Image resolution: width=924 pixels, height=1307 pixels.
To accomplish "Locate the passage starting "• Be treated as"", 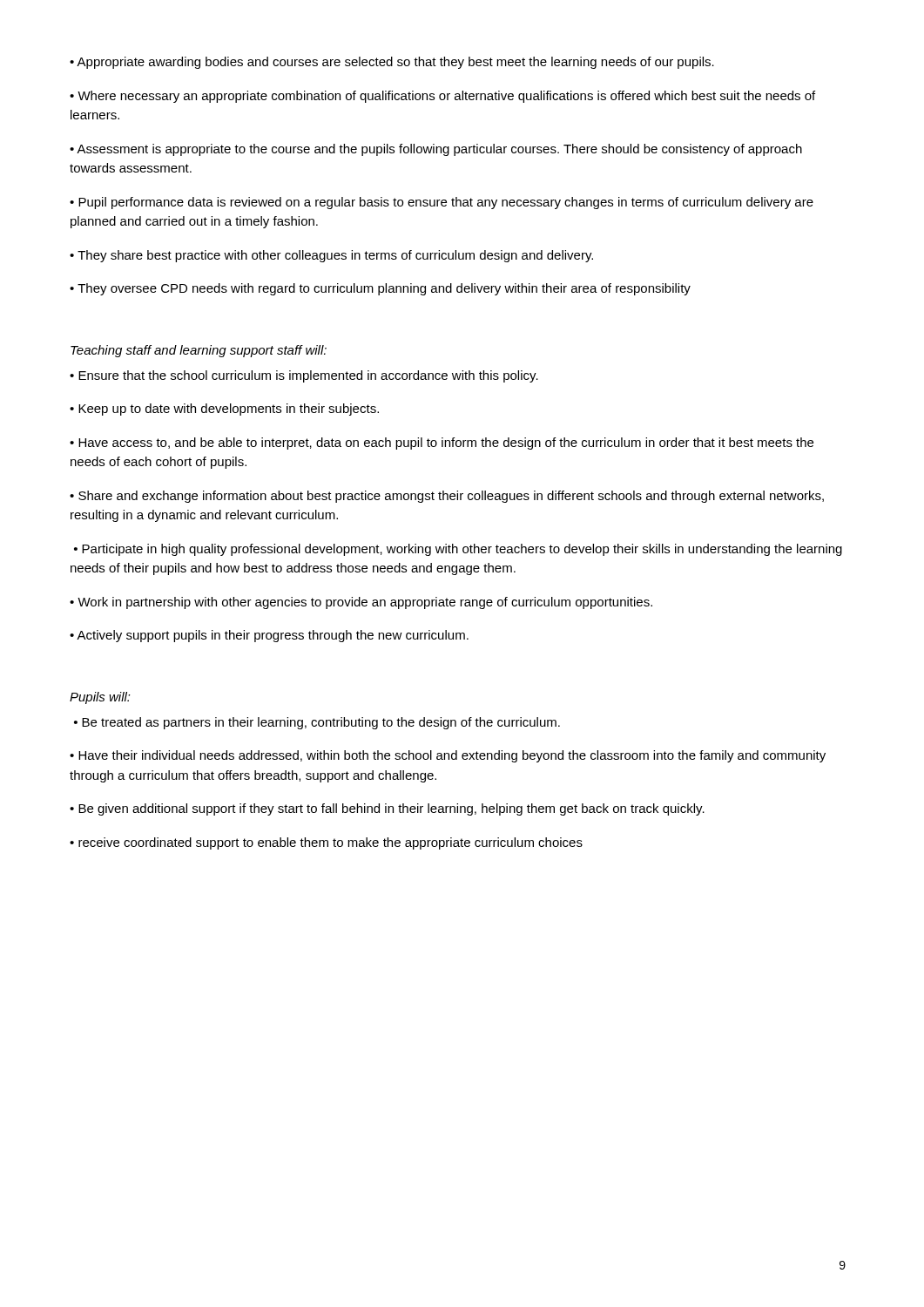I will [315, 721].
